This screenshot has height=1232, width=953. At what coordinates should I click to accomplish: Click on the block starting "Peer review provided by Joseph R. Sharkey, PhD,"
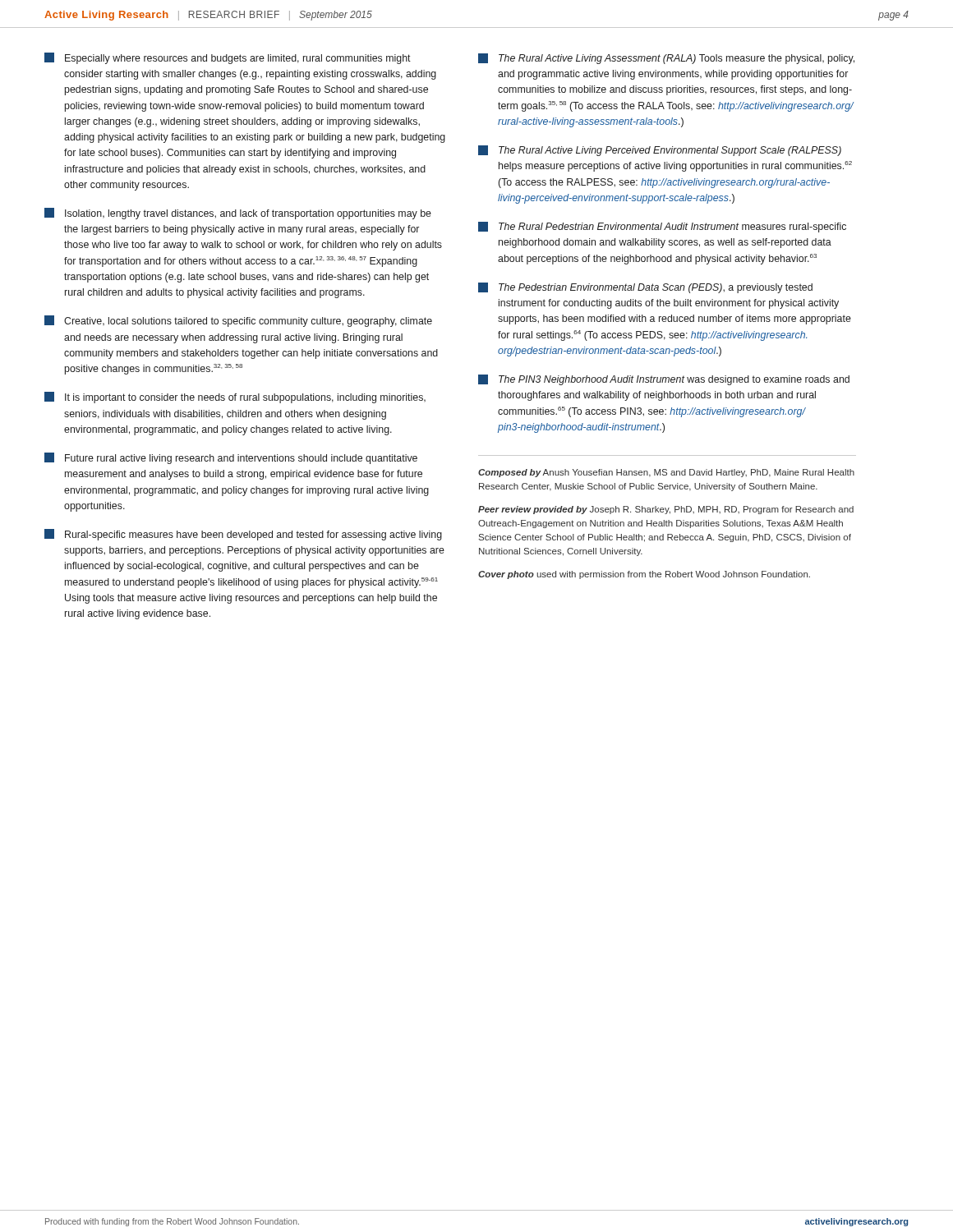coord(666,530)
